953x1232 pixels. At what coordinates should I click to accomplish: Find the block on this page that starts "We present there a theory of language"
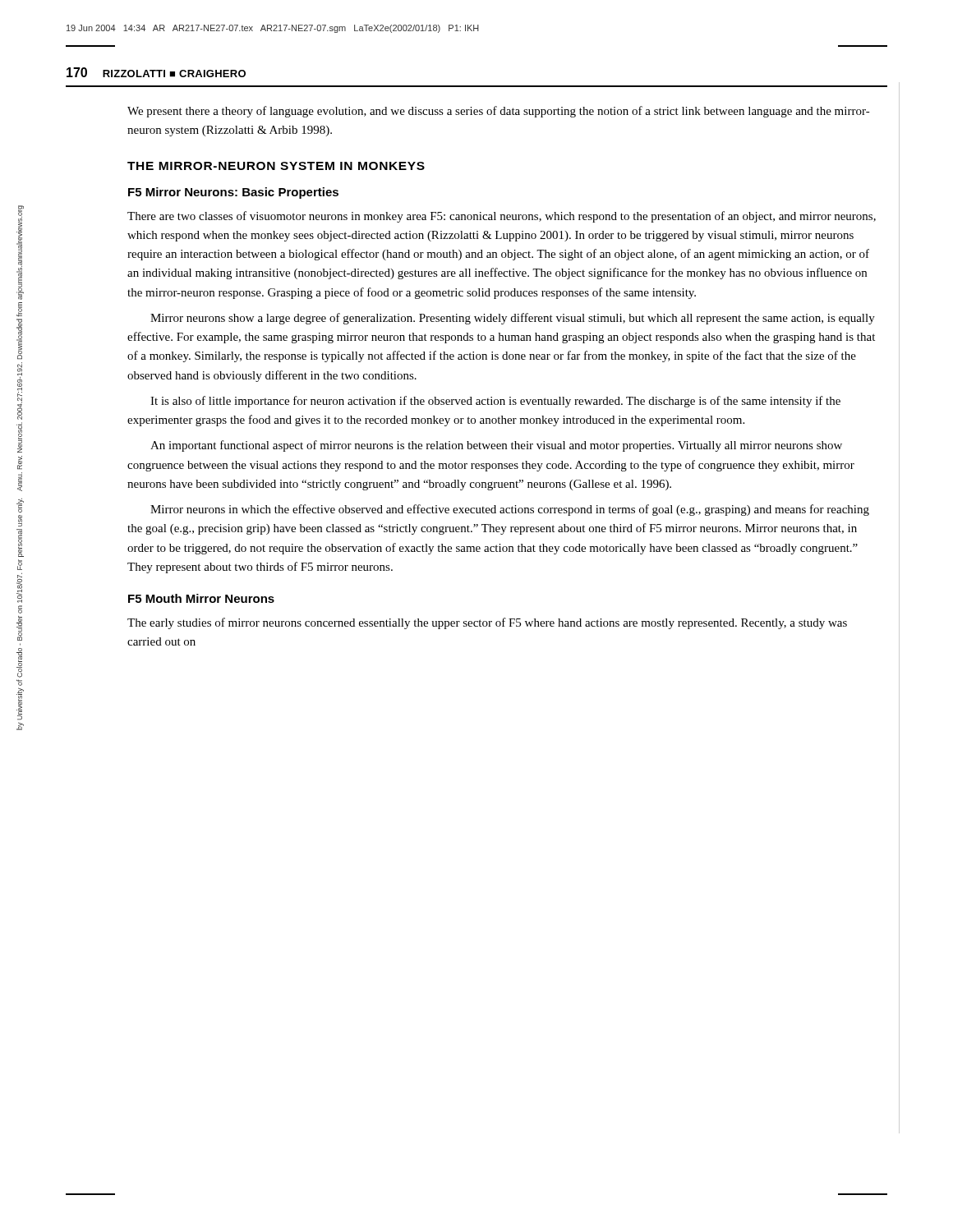499,120
